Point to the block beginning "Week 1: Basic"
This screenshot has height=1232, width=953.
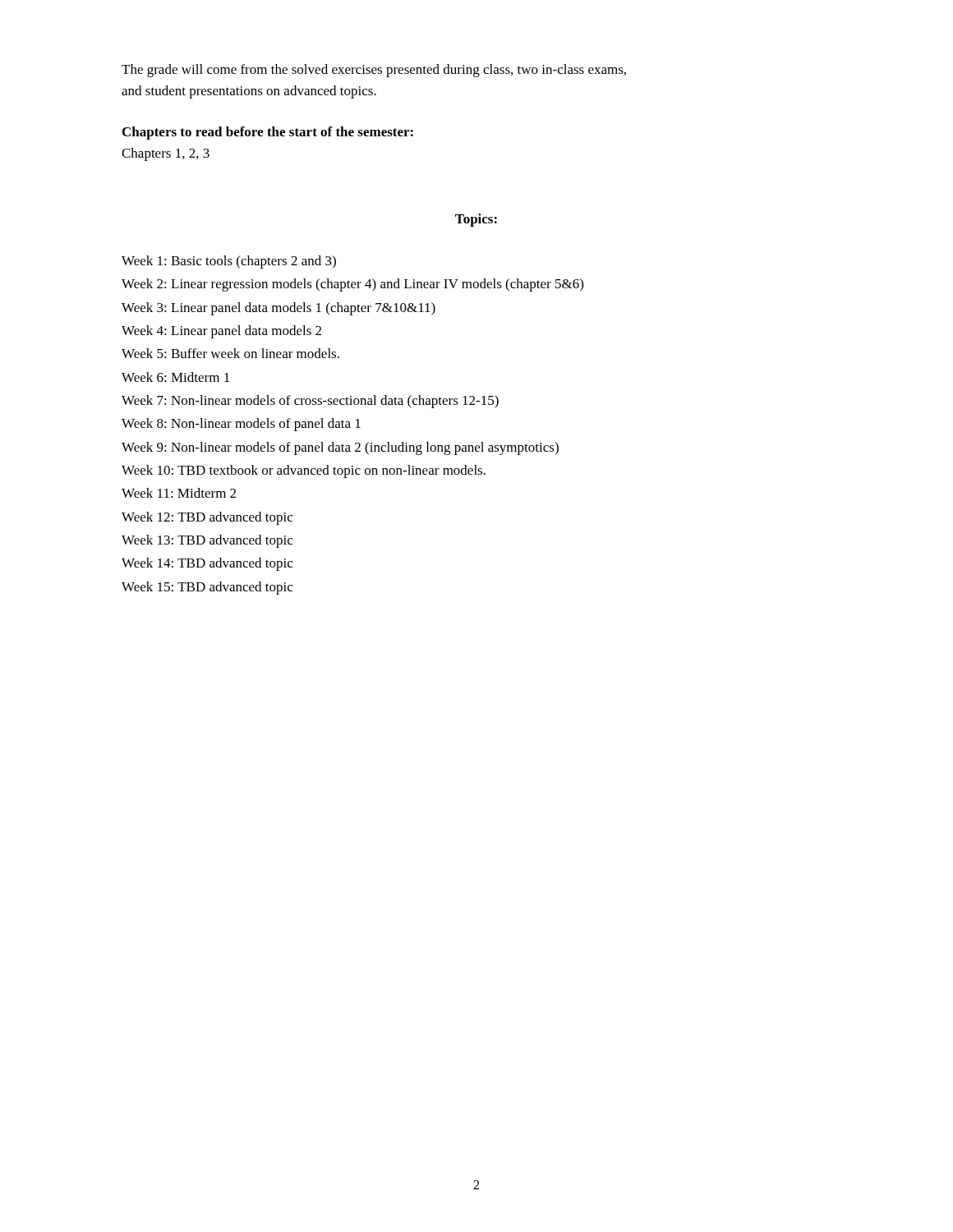[229, 261]
